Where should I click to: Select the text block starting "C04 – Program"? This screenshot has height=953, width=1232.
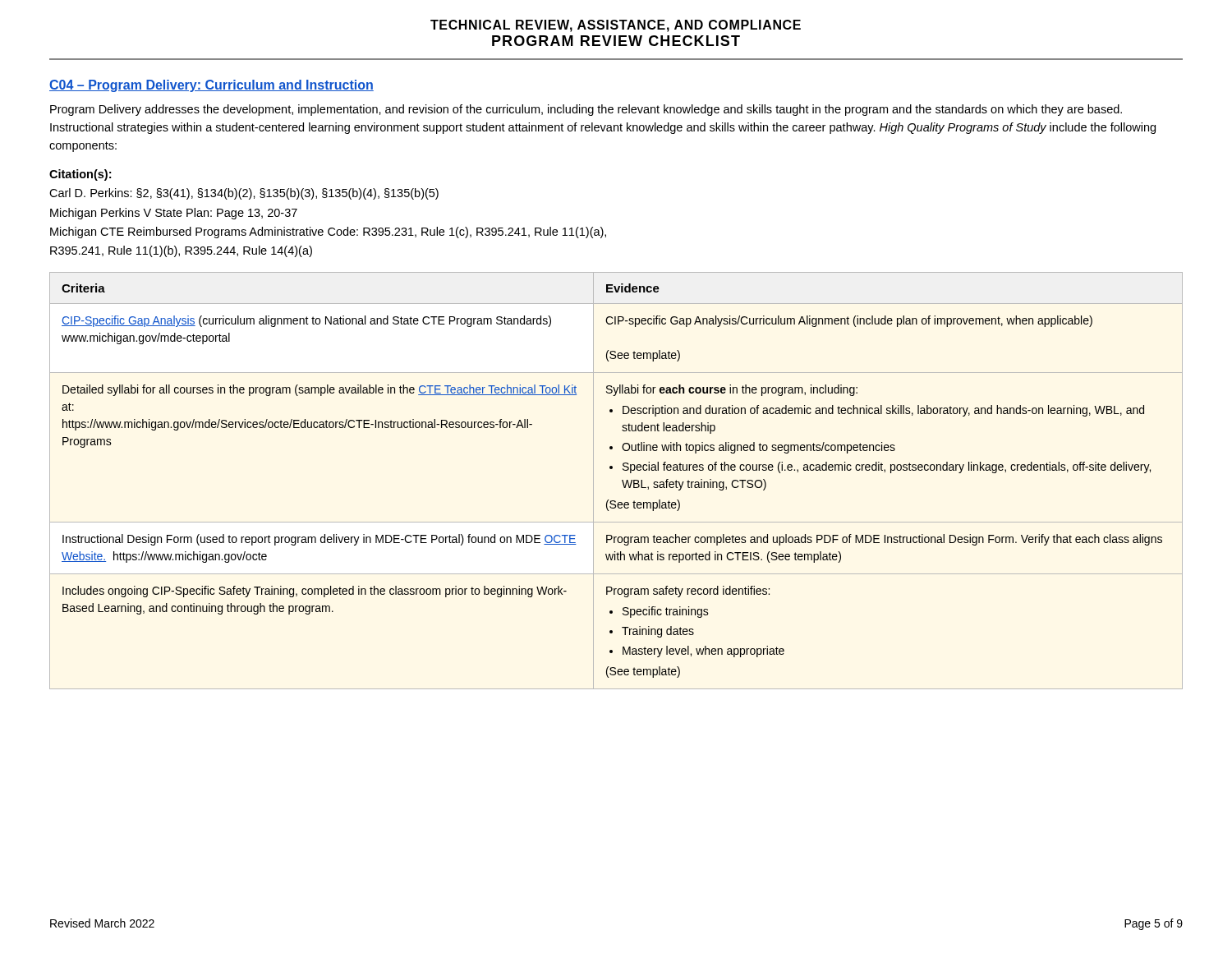coord(211,85)
